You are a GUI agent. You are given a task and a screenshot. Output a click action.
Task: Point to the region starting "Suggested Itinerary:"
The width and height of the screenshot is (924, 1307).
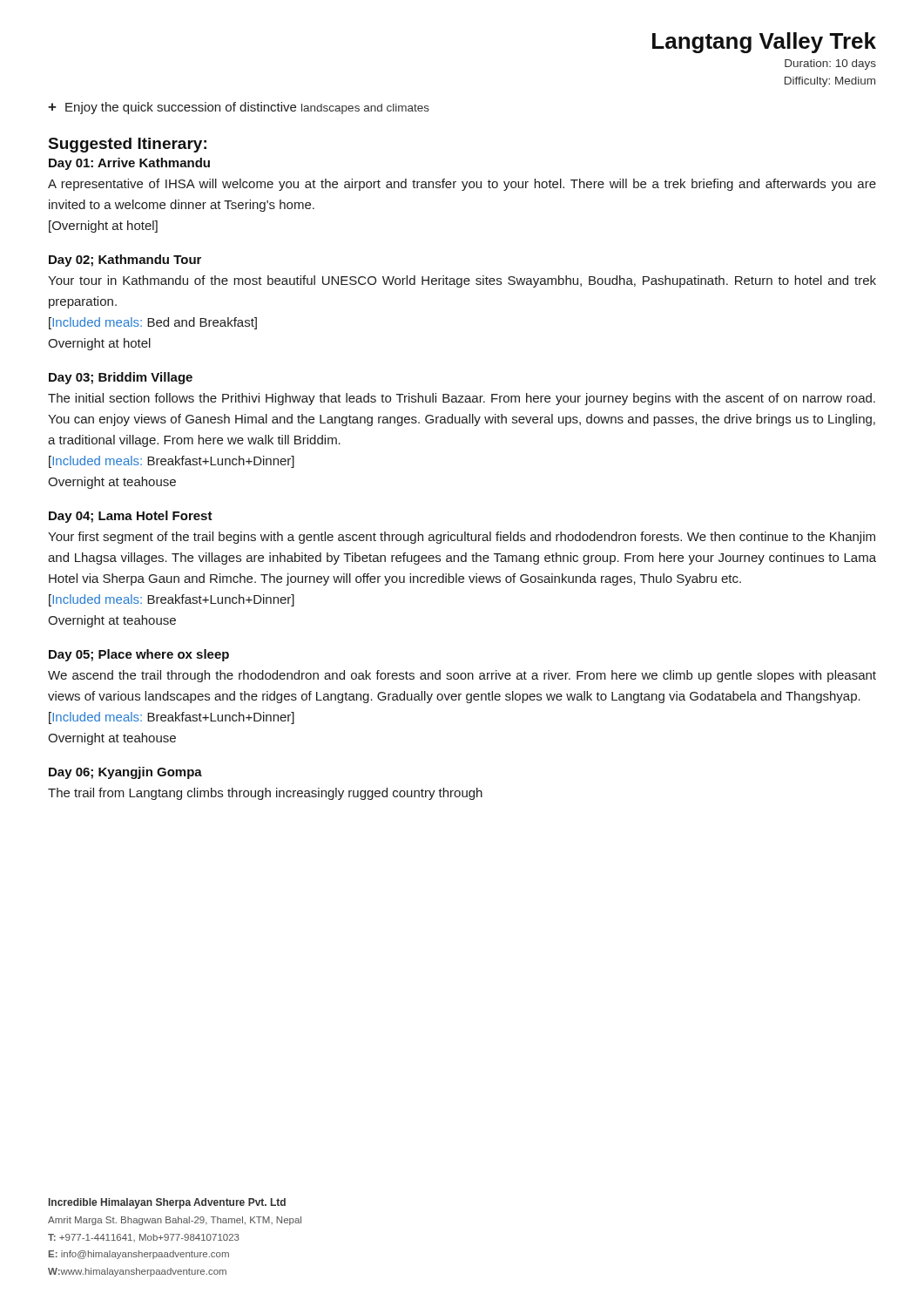click(128, 143)
